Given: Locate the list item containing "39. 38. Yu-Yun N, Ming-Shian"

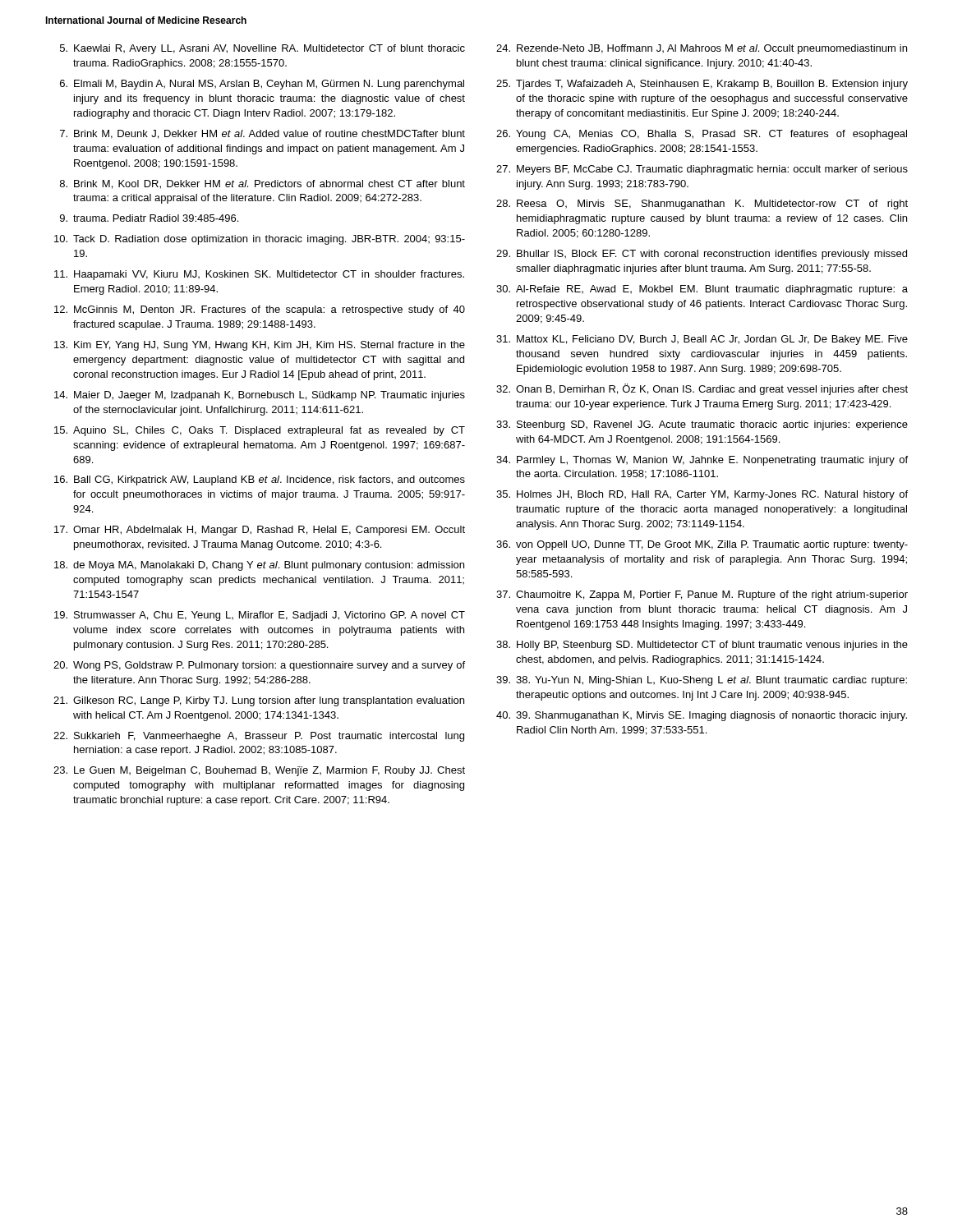Looking at the screenshot, I should point(698,687).
